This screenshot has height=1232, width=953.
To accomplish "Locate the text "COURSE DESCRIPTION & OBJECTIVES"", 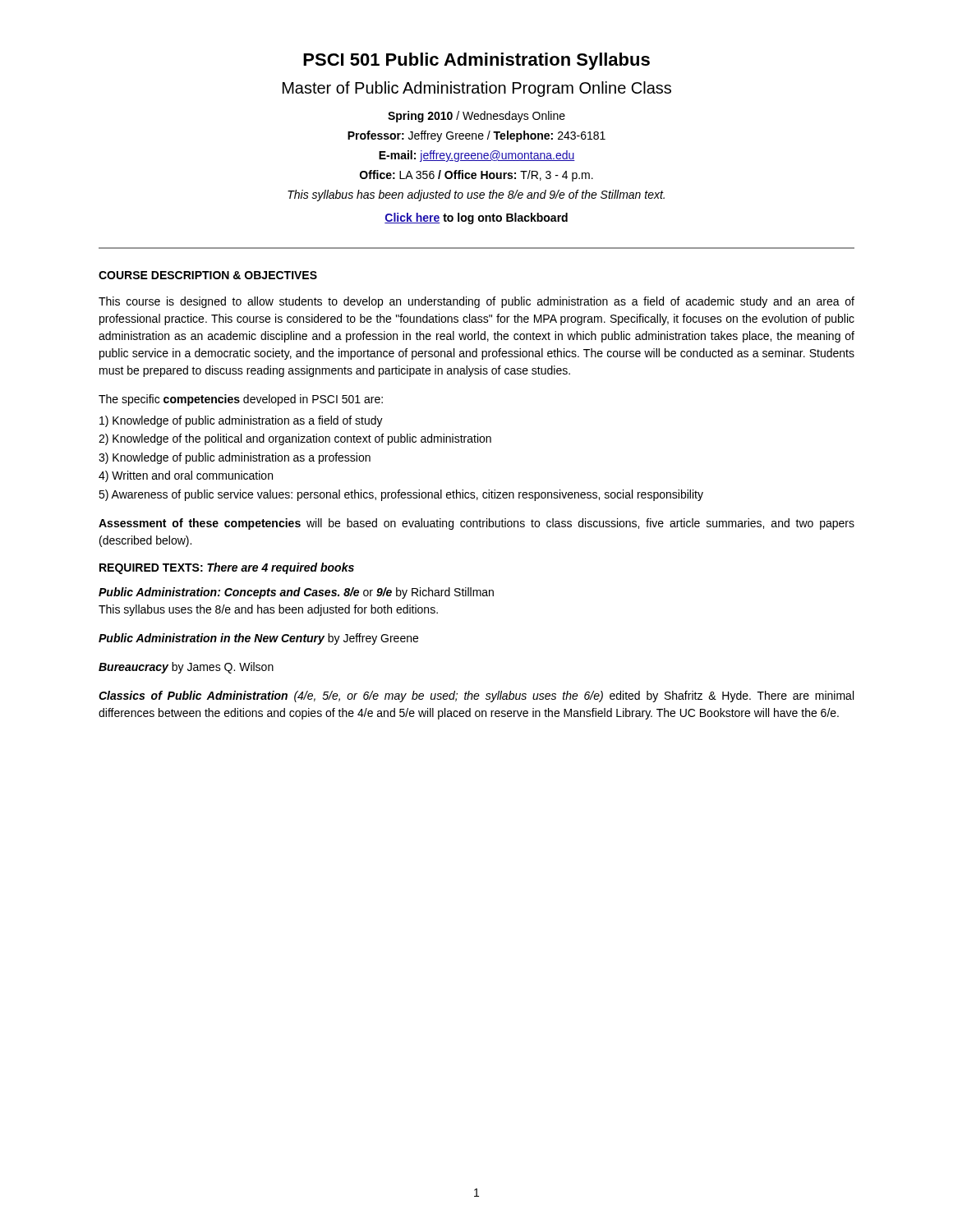I will [x=208, y=275].
